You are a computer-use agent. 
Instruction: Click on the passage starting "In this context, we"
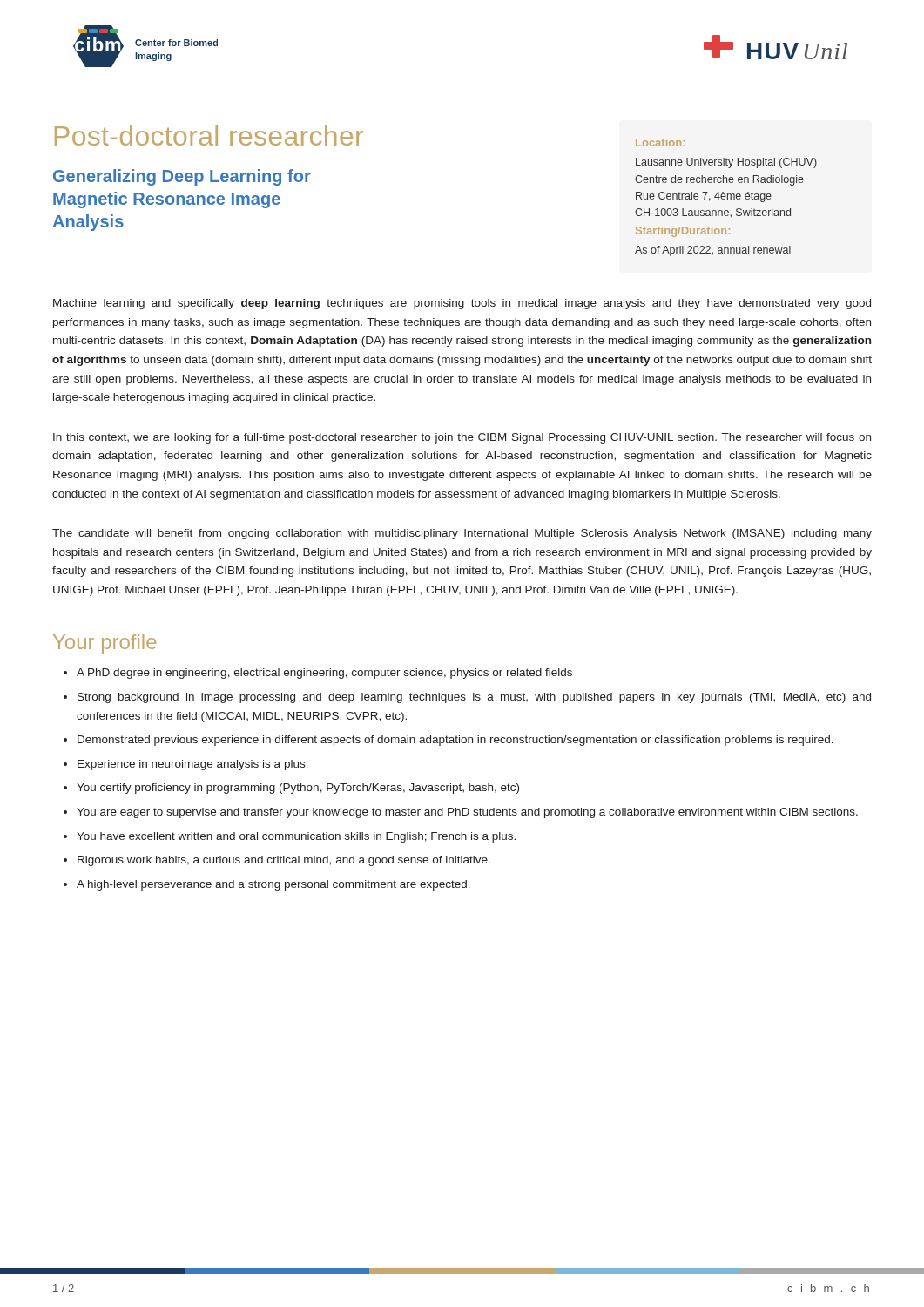462,465
